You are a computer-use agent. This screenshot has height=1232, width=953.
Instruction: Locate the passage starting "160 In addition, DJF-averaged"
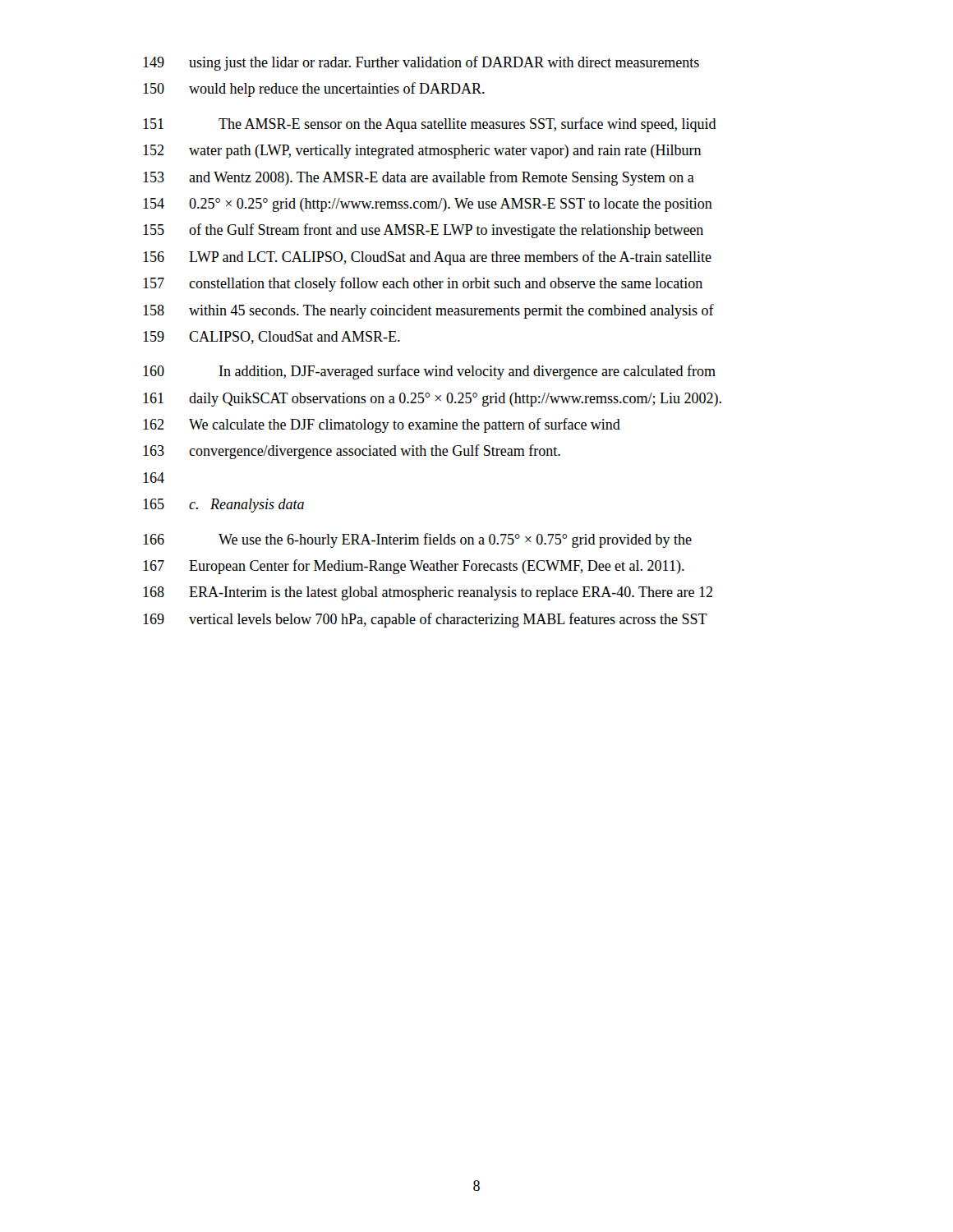[x=493, y=412]
